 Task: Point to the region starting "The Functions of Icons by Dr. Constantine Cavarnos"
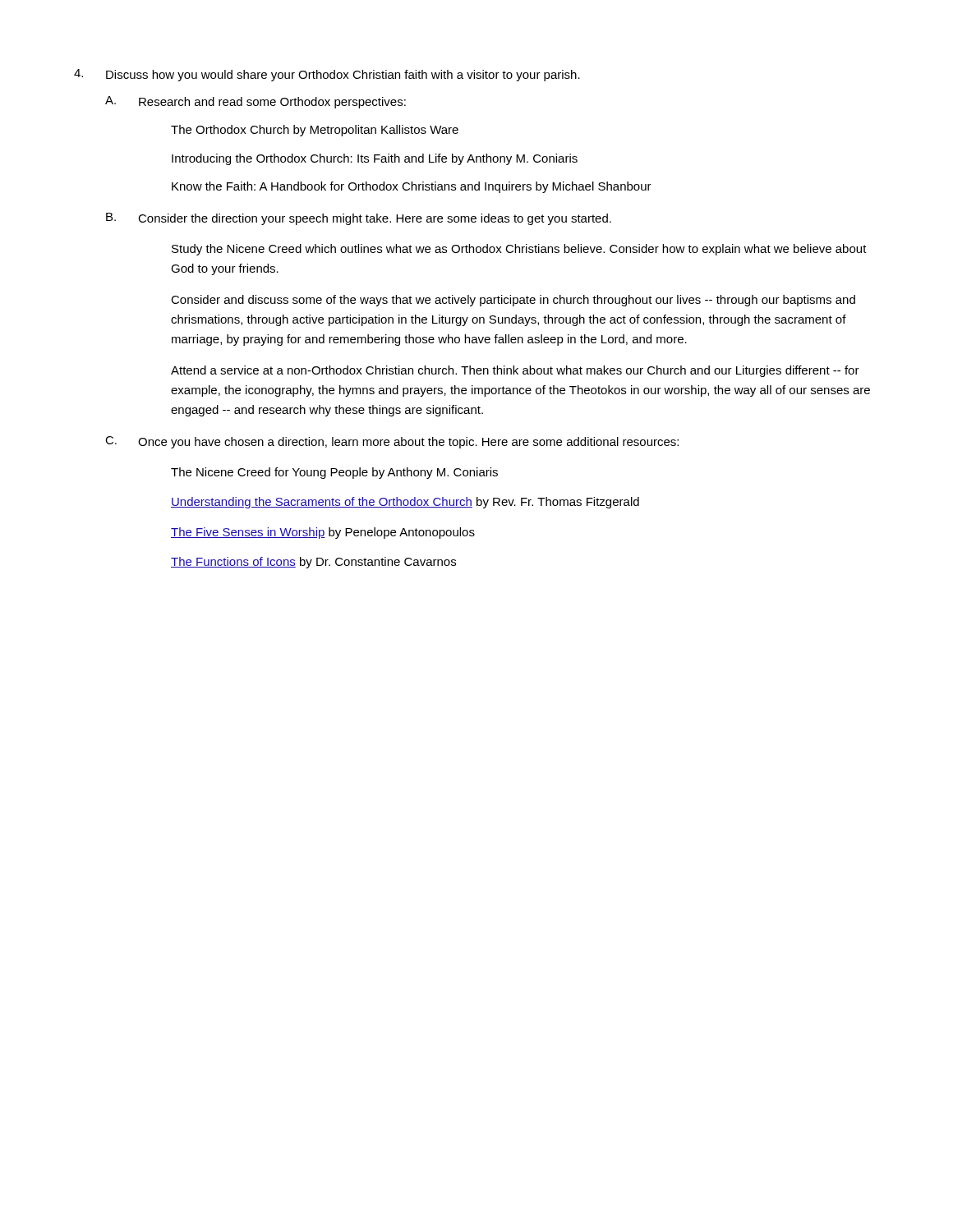click(x=314, y=561)
